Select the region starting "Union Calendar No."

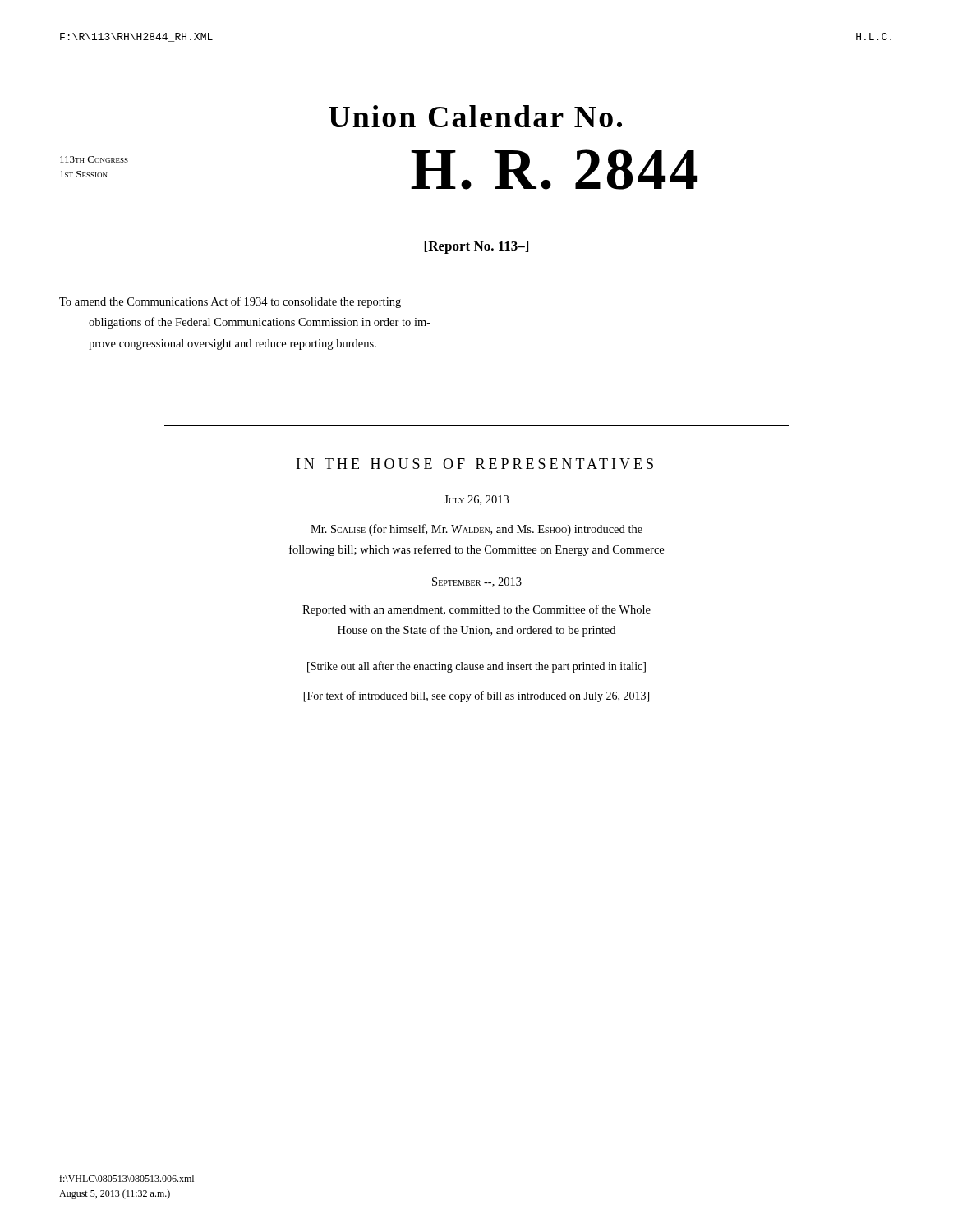point(476,117)
